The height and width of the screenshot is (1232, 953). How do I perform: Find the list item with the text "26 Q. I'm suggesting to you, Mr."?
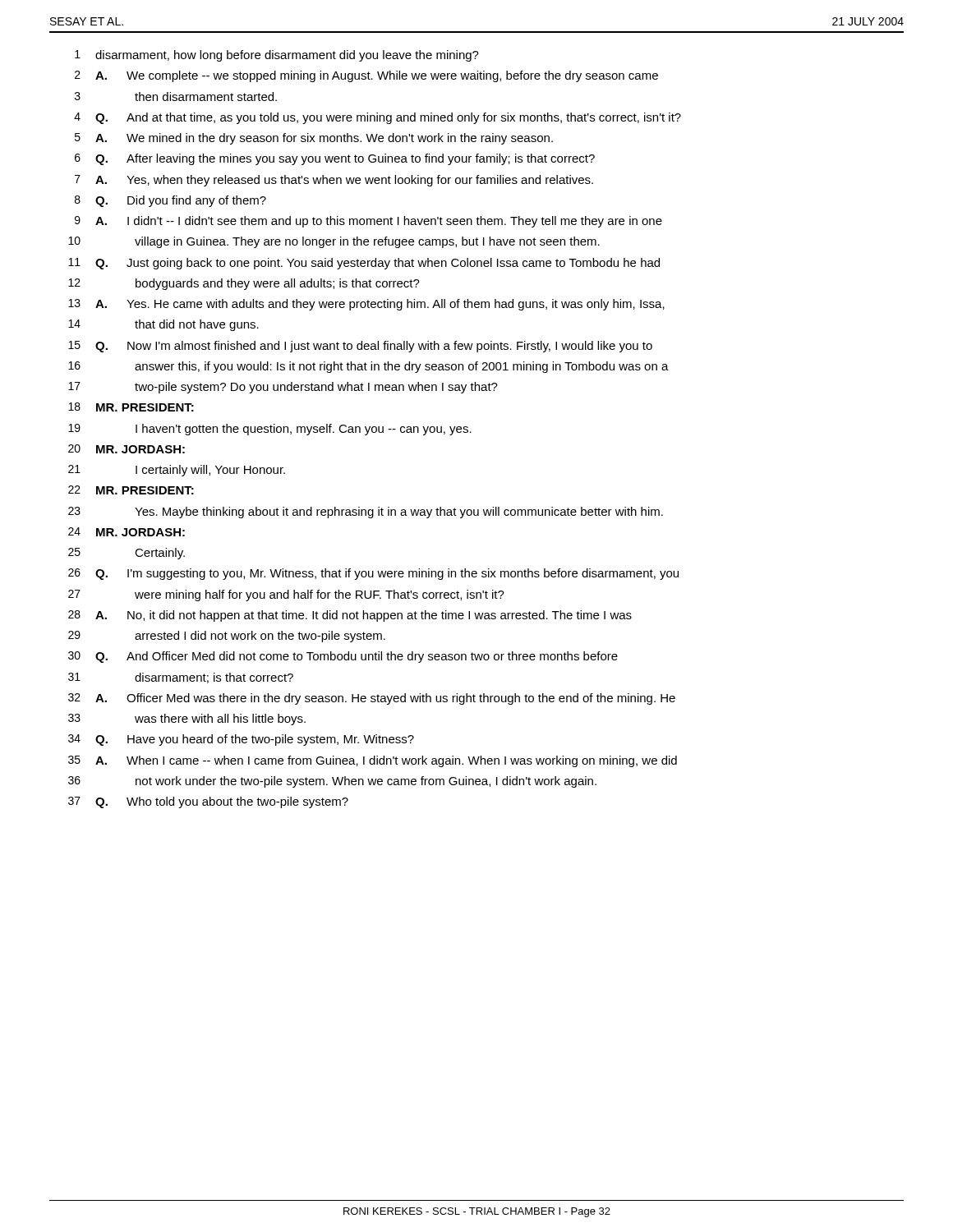pos(476,573)
